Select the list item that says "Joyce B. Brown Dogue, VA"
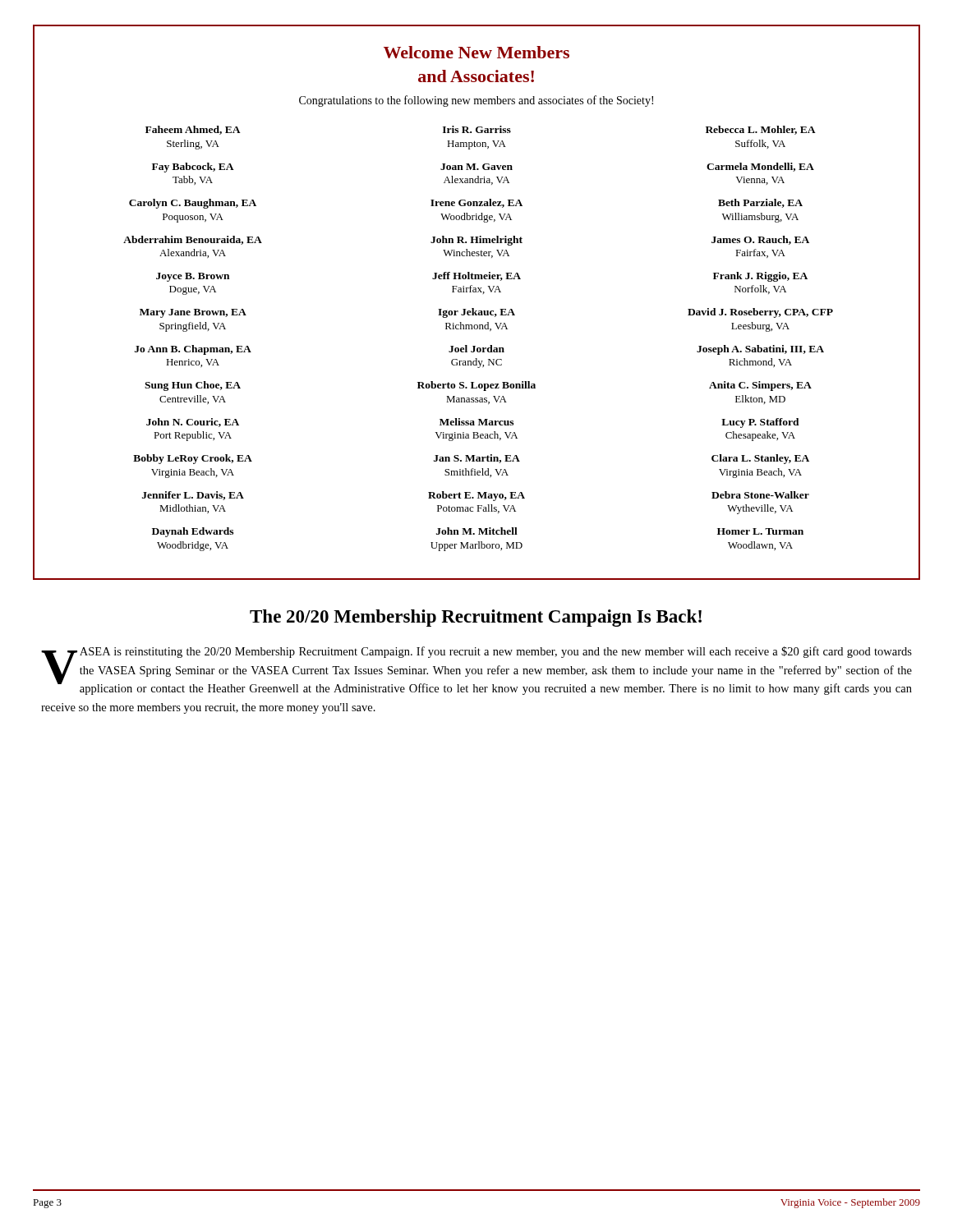Viewport: 953px width, 1232px height. 193,283
